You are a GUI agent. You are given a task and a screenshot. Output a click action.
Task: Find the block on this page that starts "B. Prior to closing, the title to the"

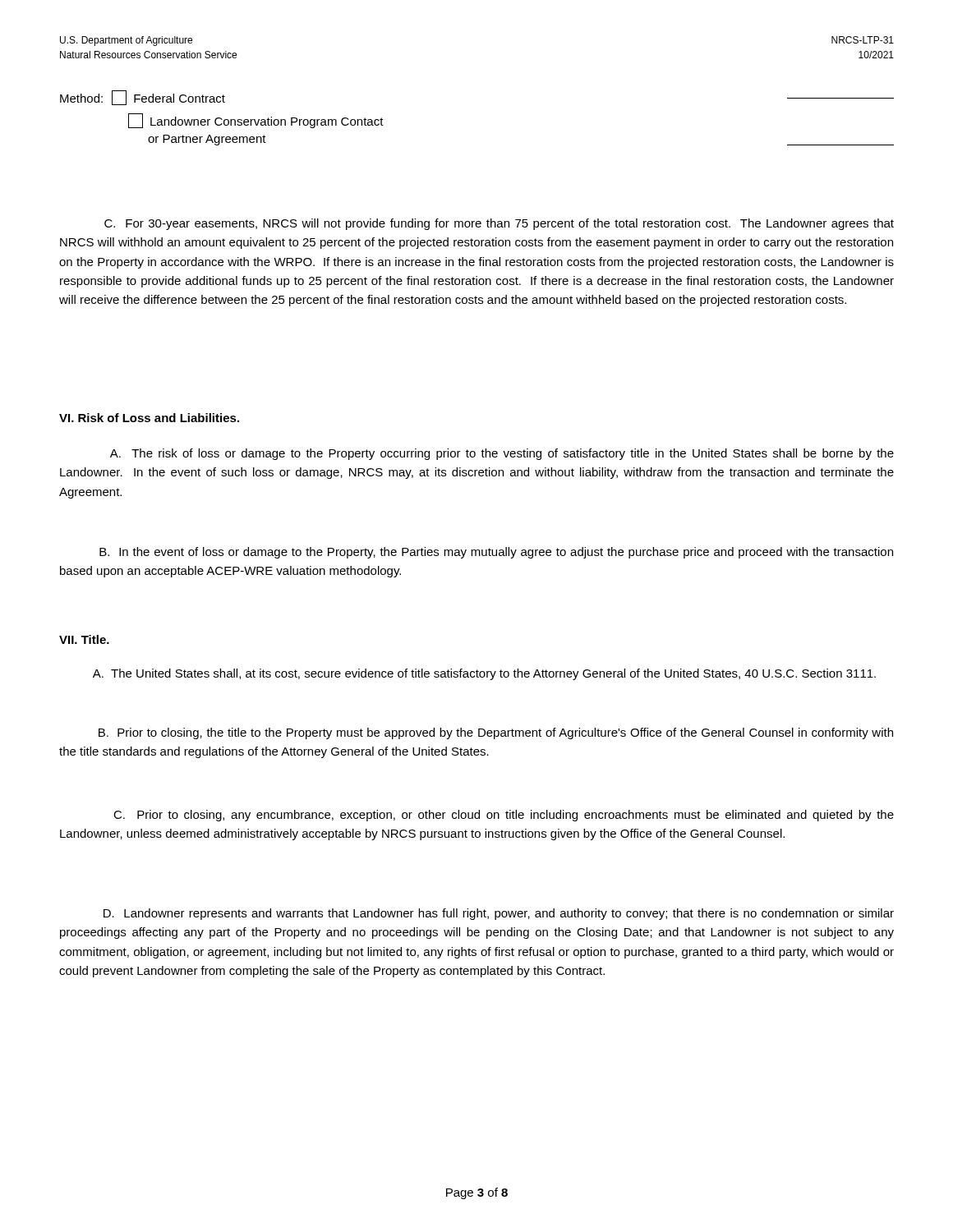(476, 742)
